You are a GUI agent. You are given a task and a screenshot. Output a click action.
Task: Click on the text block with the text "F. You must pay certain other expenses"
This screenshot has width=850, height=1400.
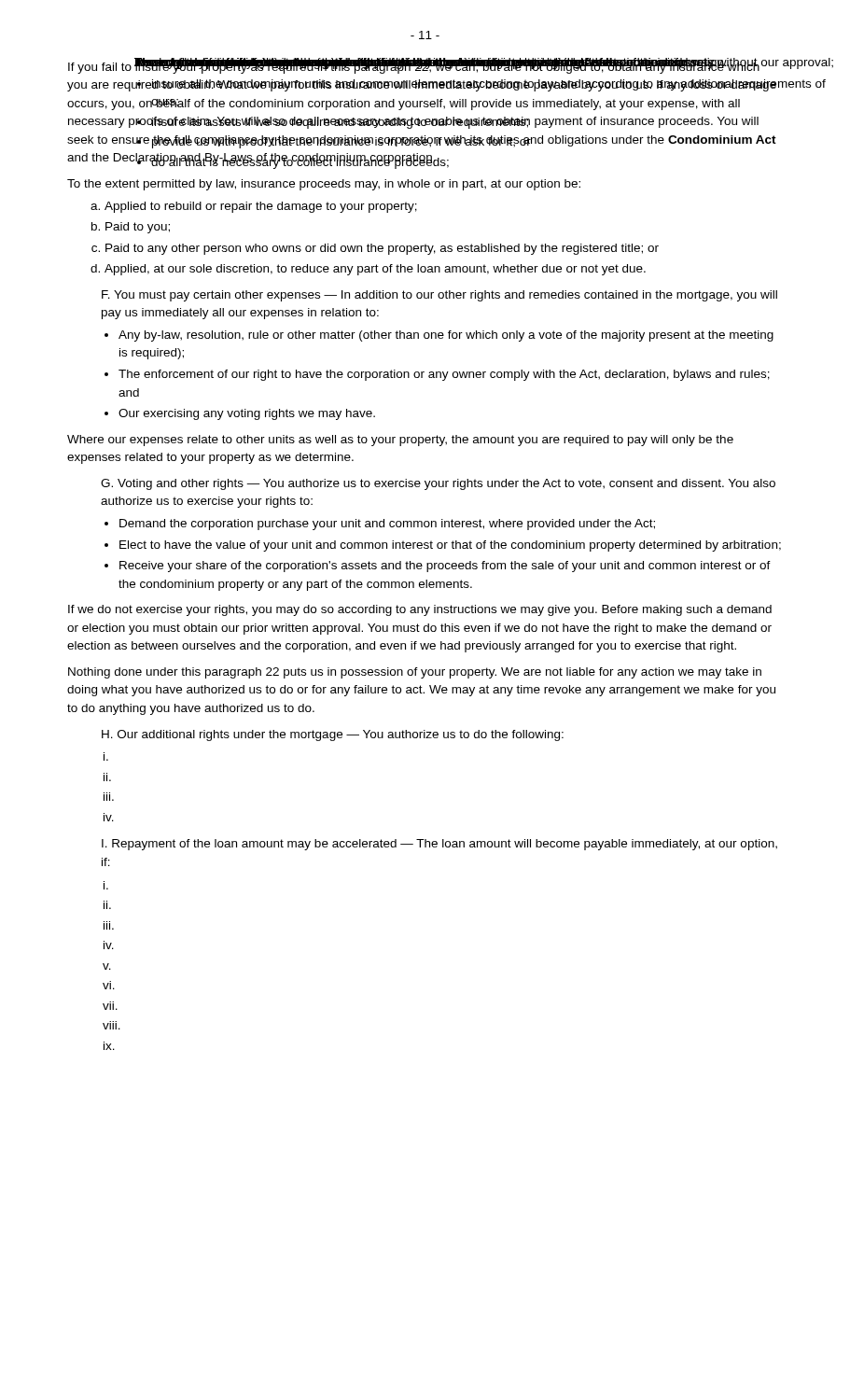[x=439, y=303]
